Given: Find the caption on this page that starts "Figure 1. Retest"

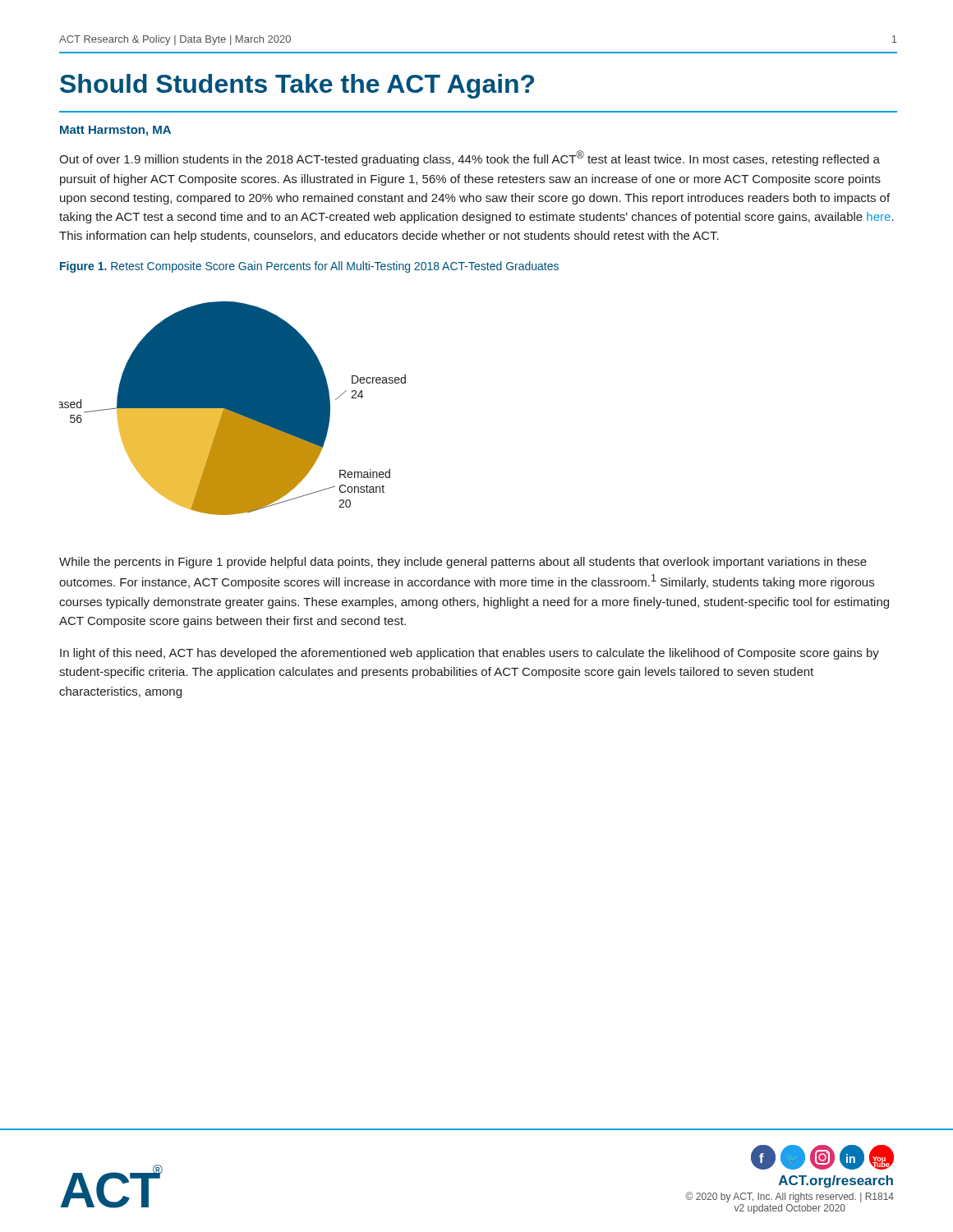Looking at the screenshot, I should point(309,266).
